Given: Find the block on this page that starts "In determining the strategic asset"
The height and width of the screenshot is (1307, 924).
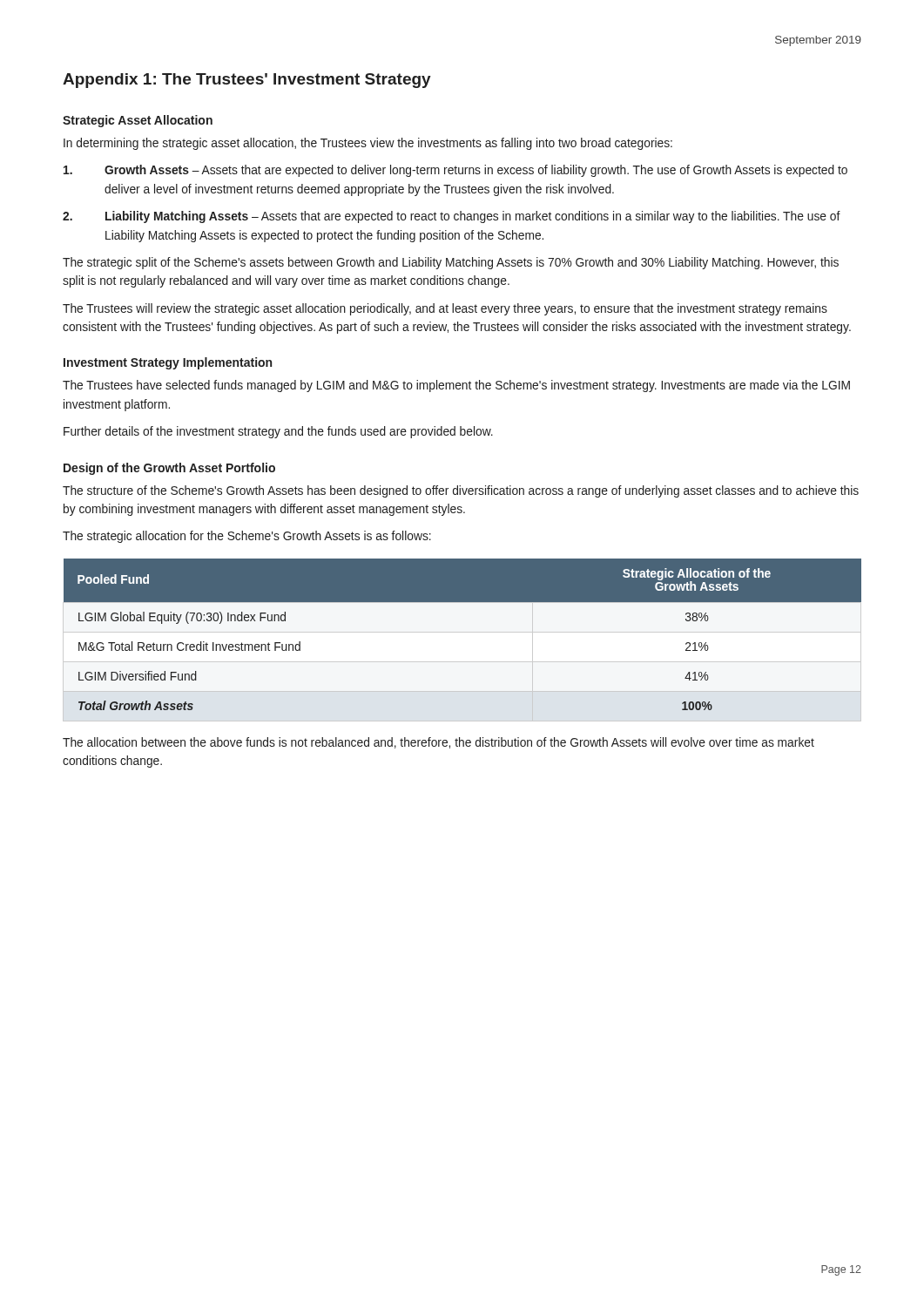Looking at the screenshot, I should (x=368, y=143).
